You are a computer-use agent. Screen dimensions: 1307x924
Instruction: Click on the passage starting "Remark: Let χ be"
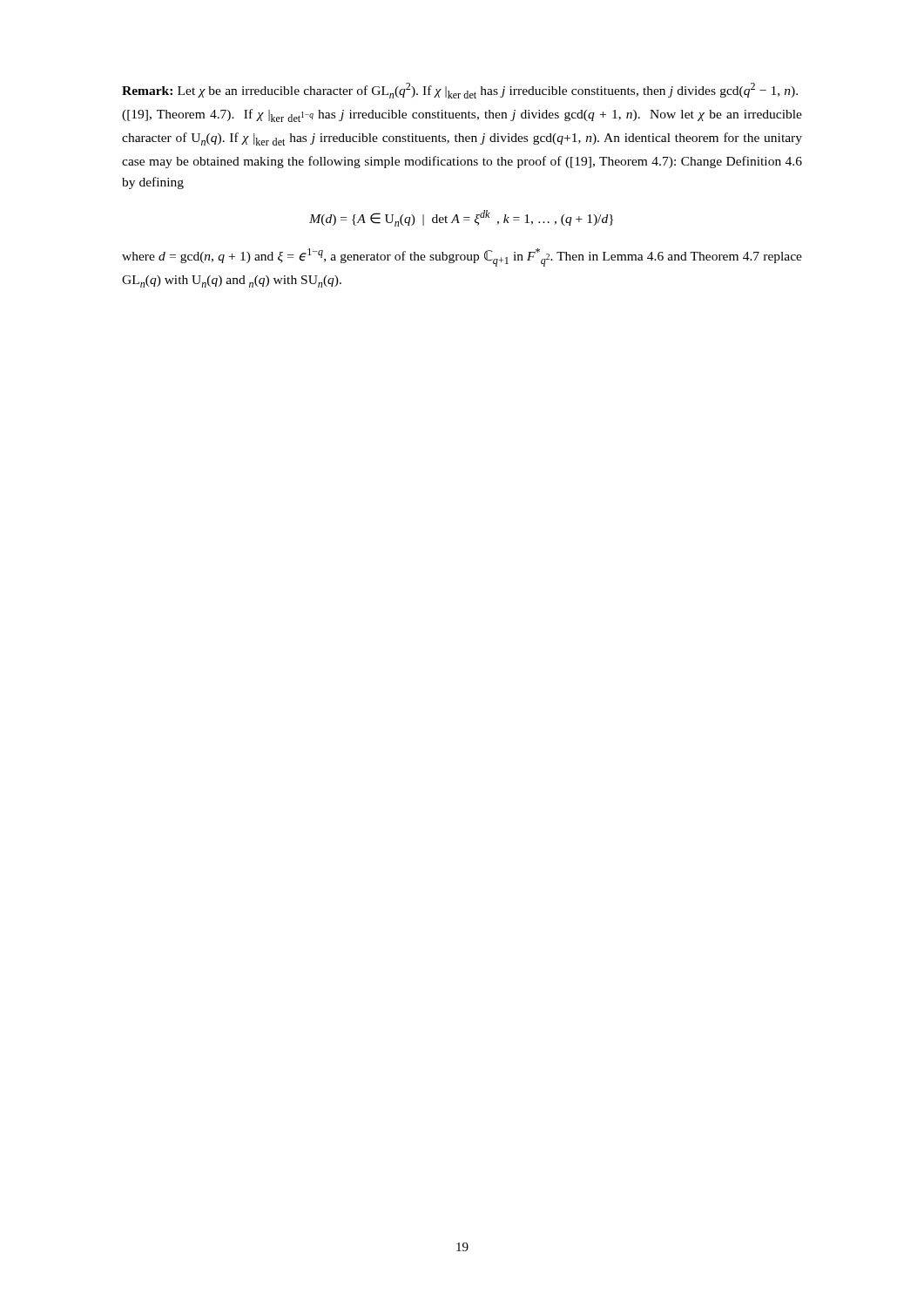(x=462, y=134)
